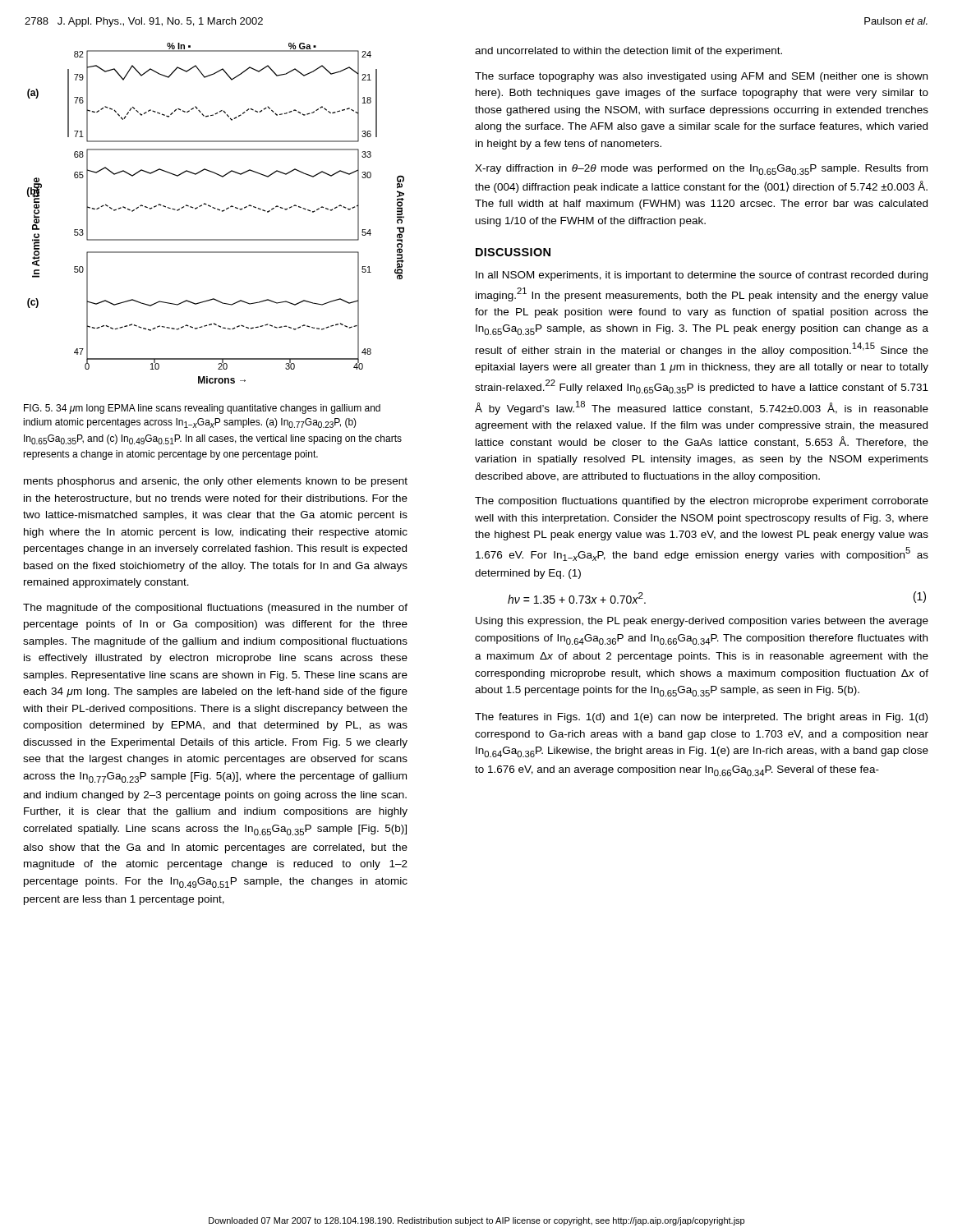Click on the region starting "and uncorrelated to within the detection limit"
Image resolution: width=953 pixels, height=1232 pixels.
[629, 51]
